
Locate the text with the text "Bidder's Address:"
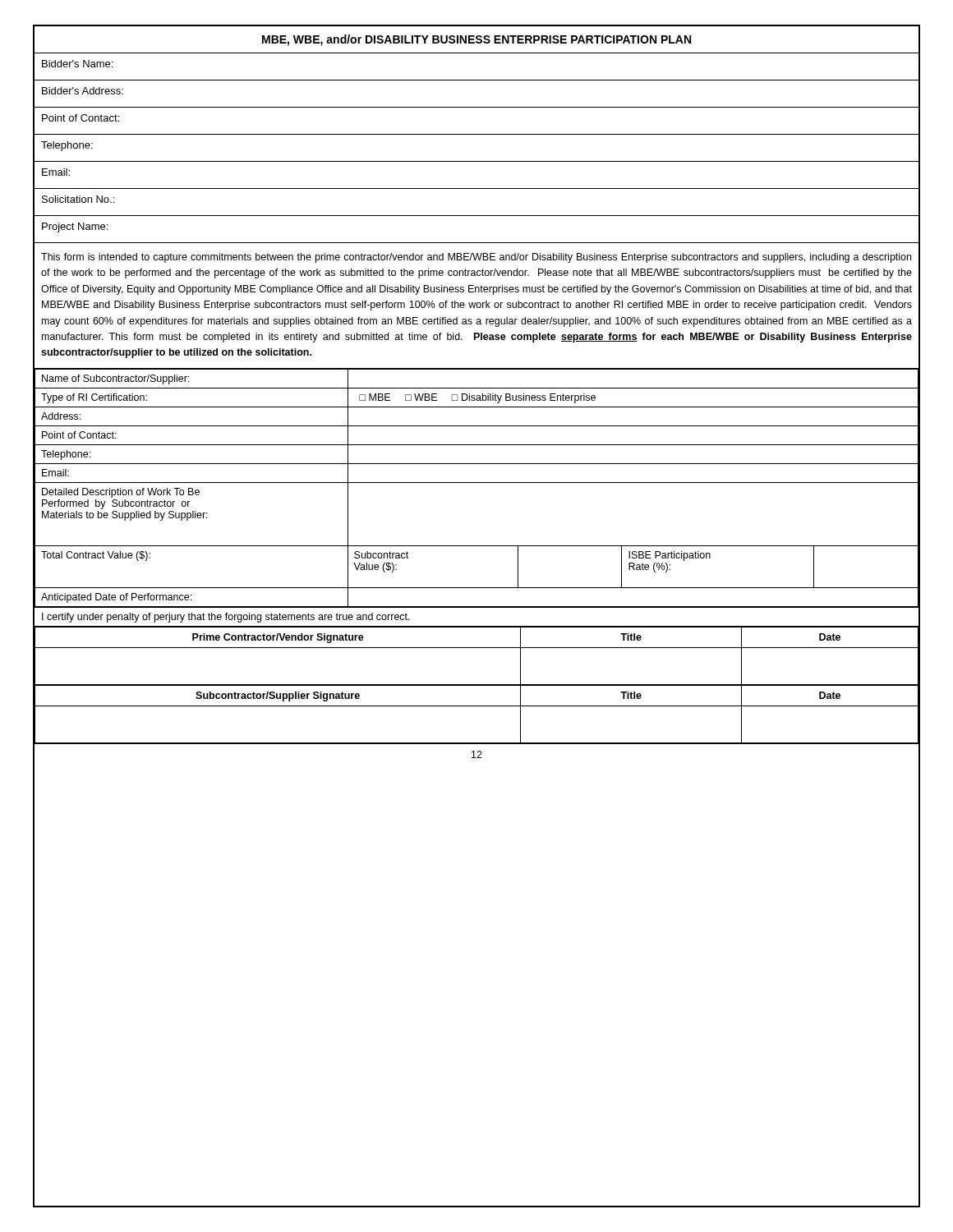tap(82, 91)
